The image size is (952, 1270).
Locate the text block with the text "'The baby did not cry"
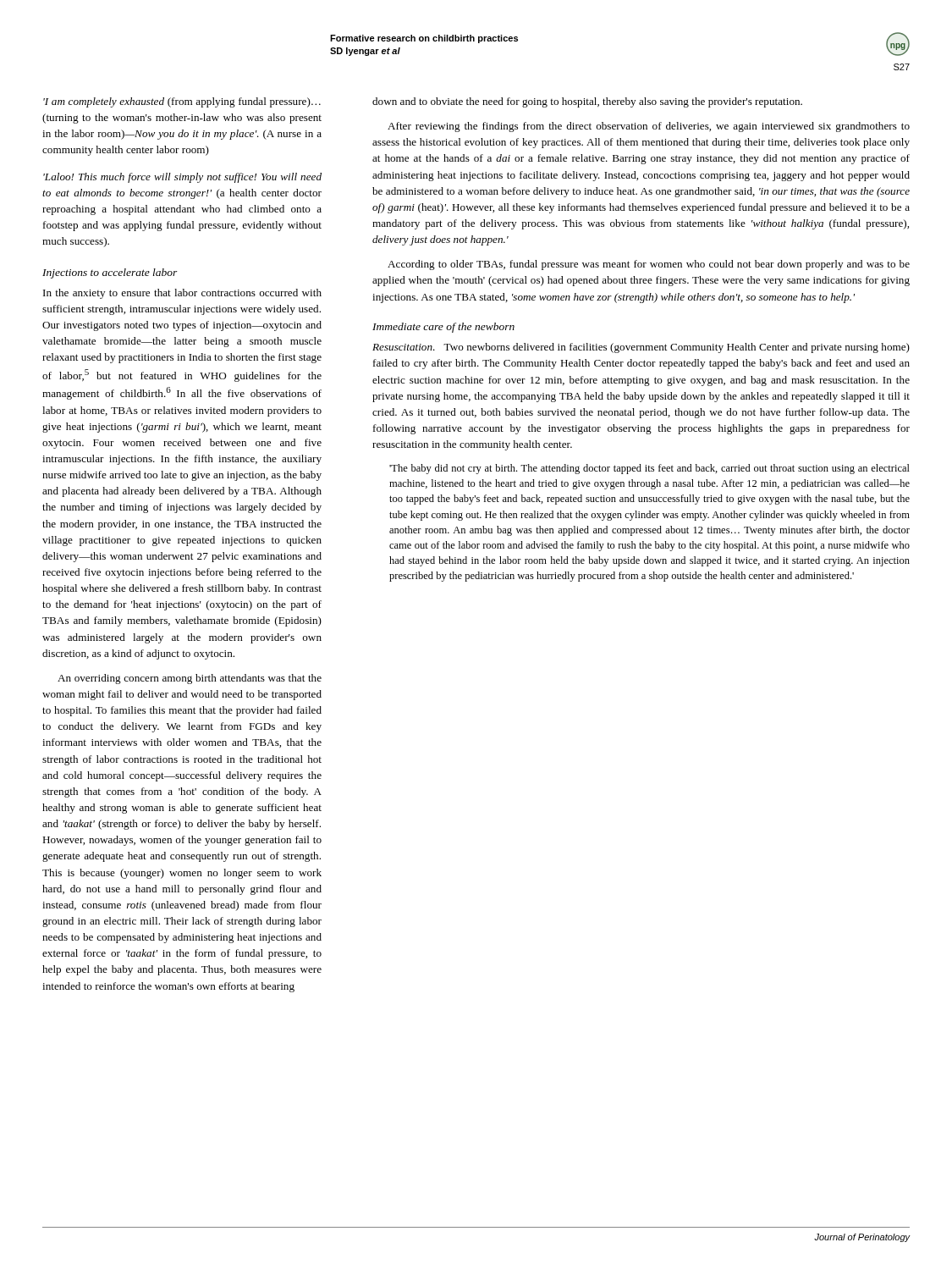click(x=650, y=522)
